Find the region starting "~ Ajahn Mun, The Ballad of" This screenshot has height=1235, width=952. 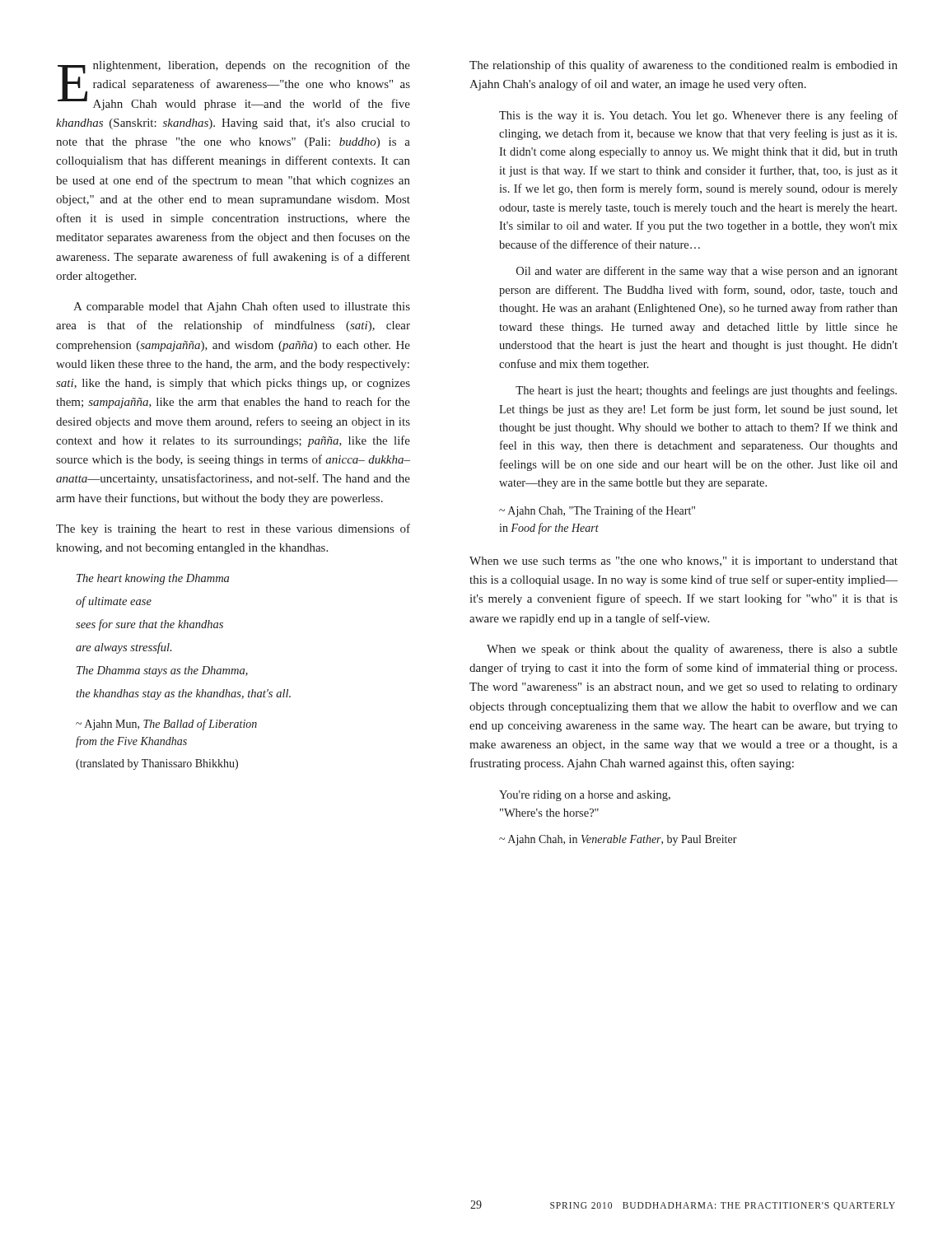pos(243,733)
